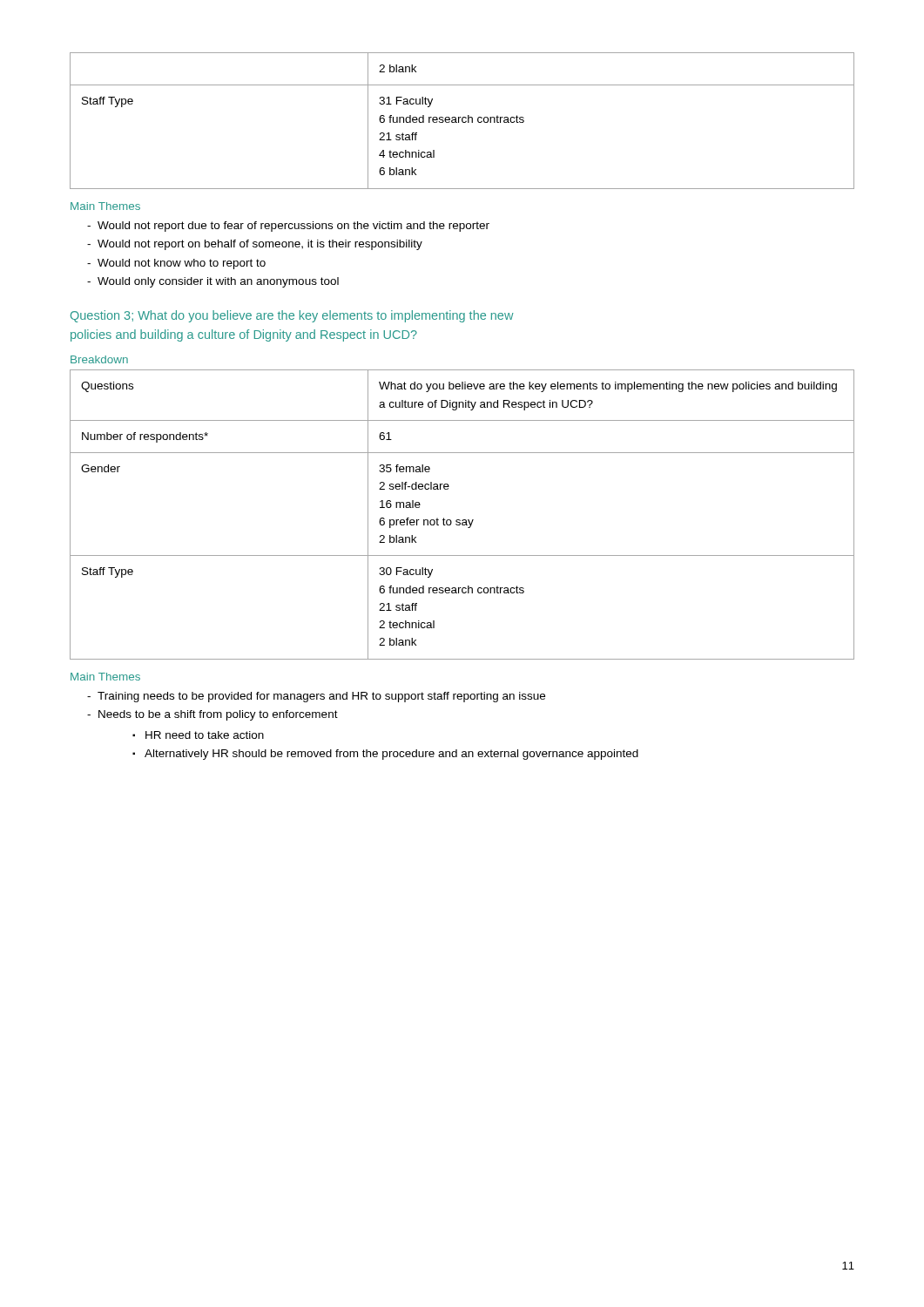This screenshot has width=924, height=1307.
Task: Select the region starting "Would only consider it with an anonymous"
Action: click(218, 281)
